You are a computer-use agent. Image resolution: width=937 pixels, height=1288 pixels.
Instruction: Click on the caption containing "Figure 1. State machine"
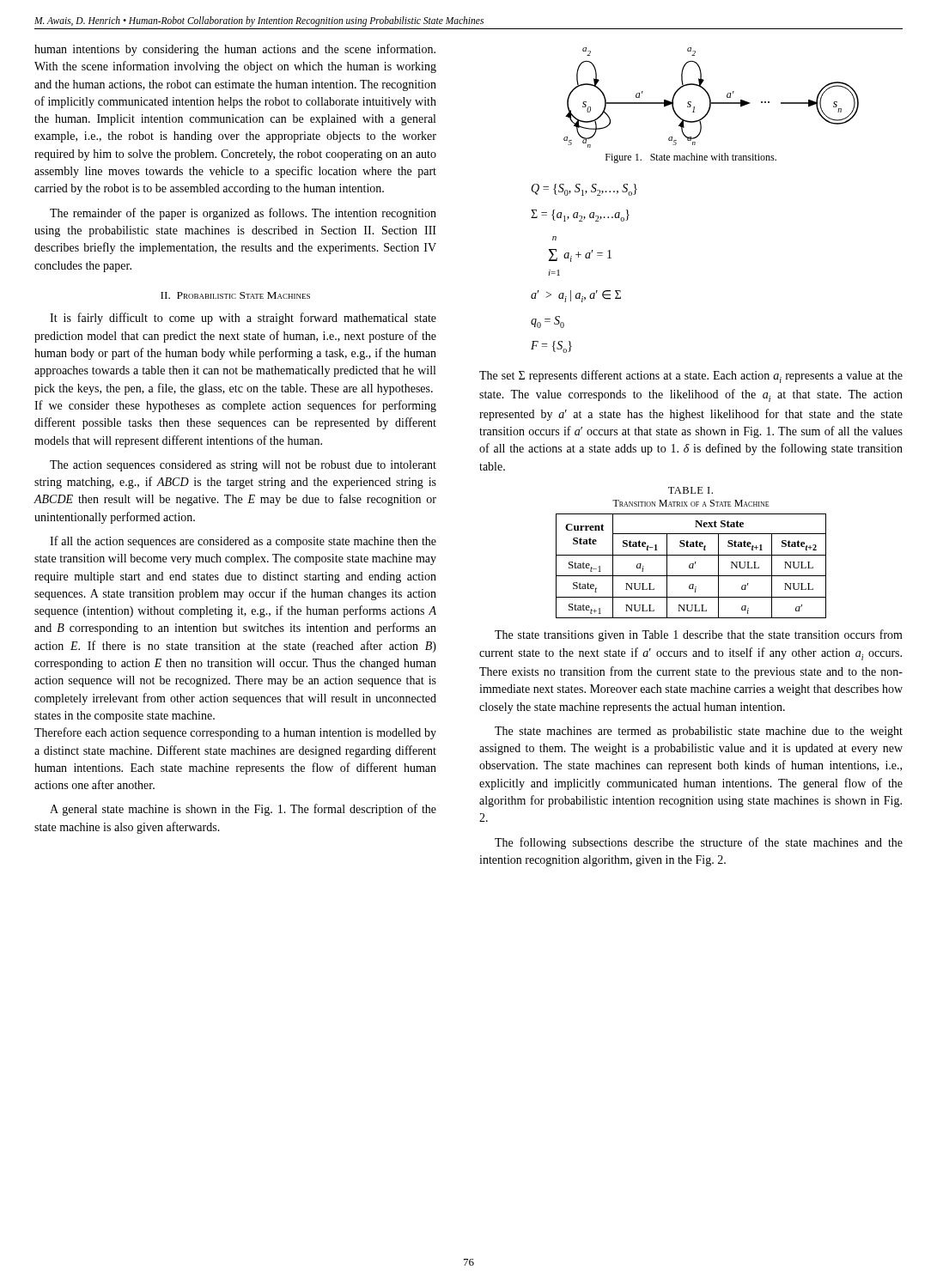click(x=691, y=157)
